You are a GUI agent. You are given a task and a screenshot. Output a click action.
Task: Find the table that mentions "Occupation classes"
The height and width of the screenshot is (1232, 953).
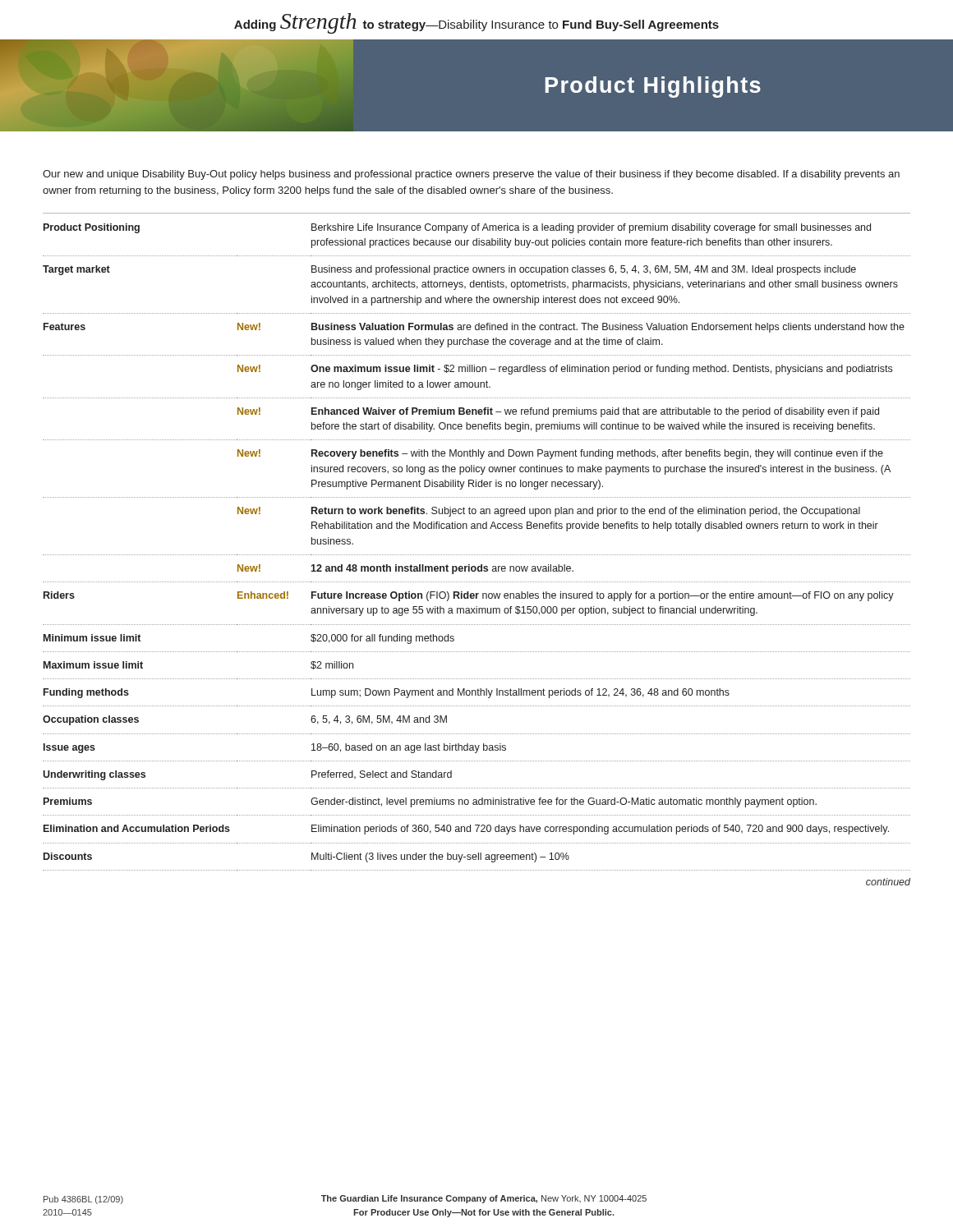[x=476, y=541]
